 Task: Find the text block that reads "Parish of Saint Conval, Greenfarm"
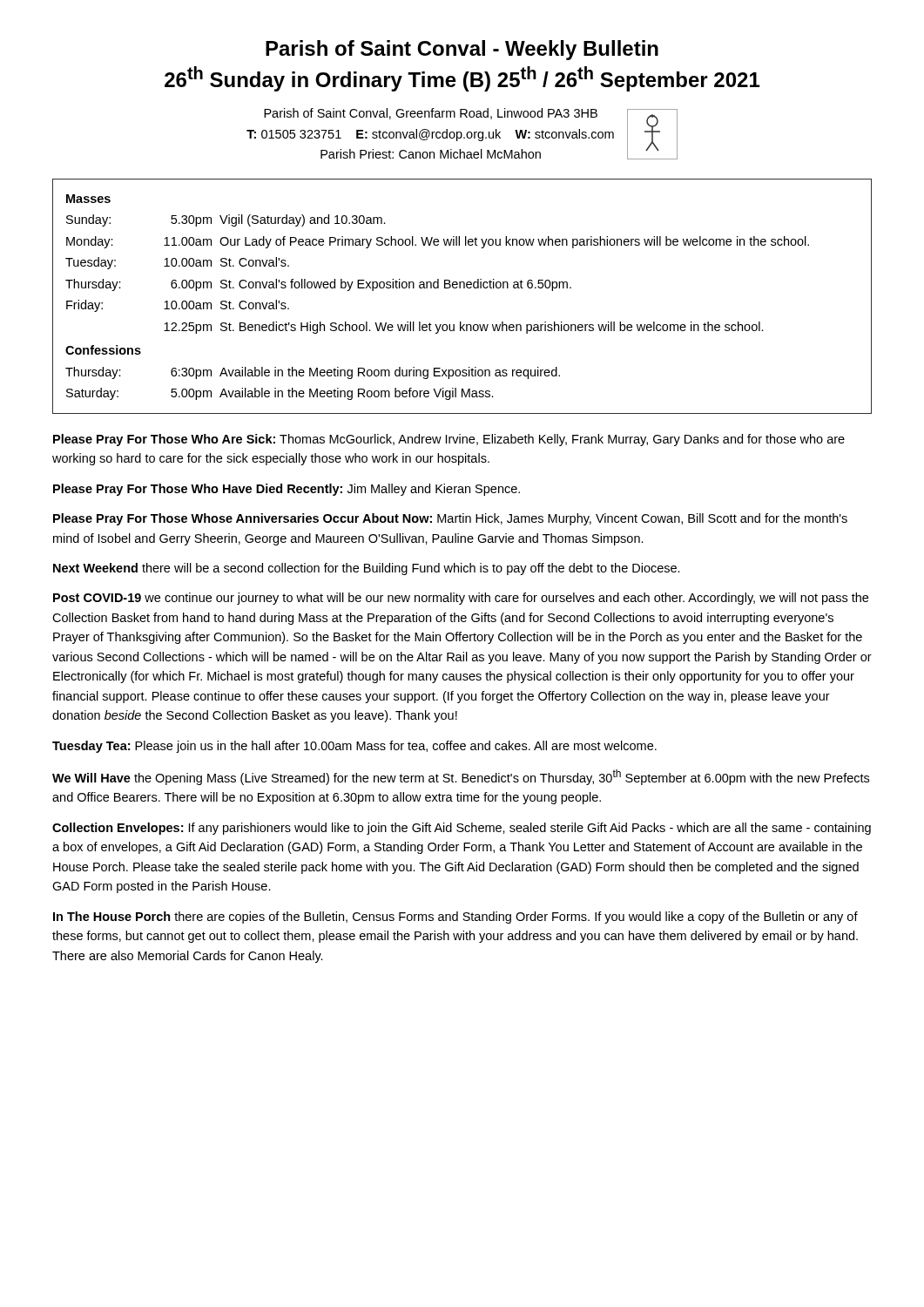coord(462,134)
